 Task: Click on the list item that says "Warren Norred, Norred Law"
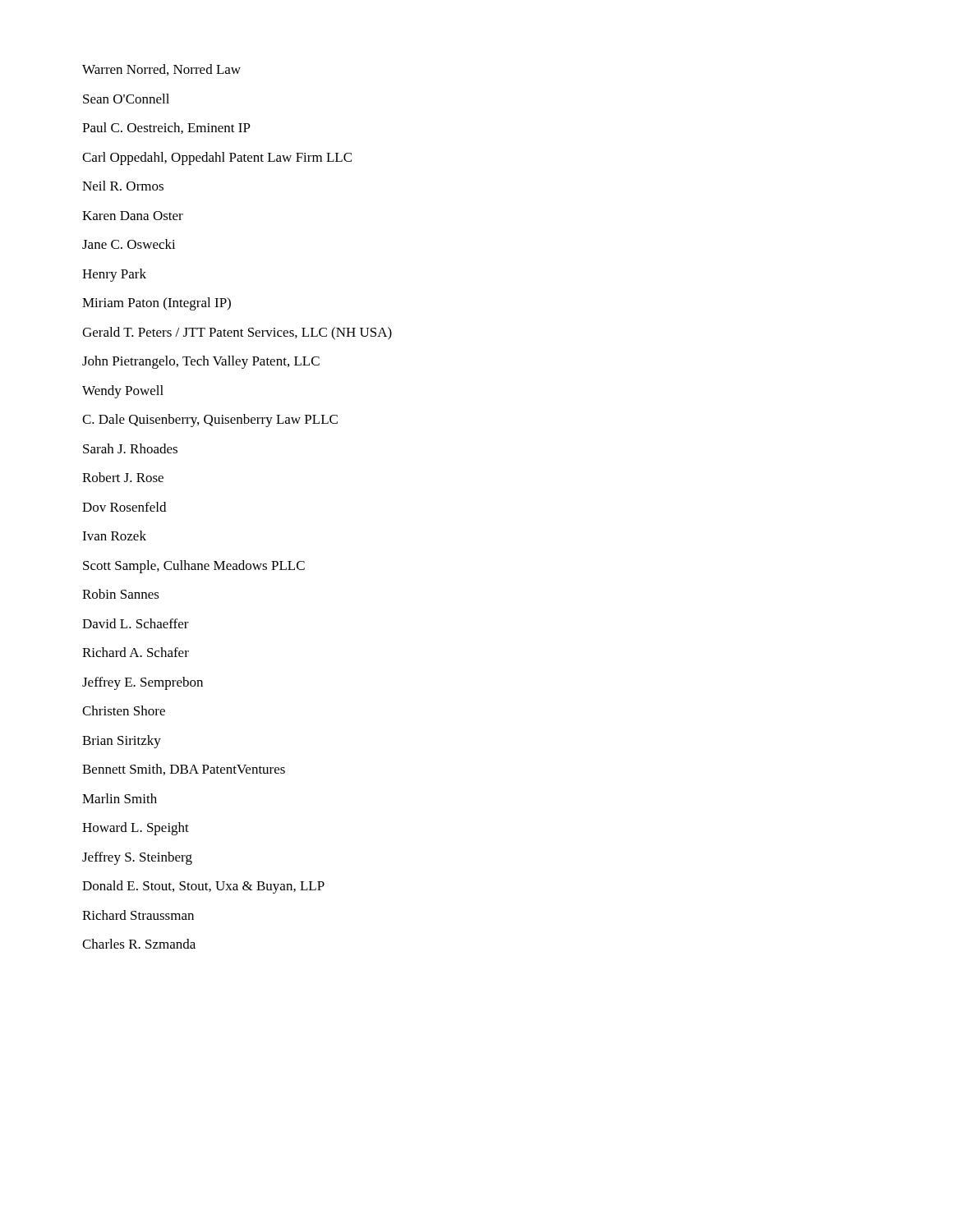[x=161, y=69]
